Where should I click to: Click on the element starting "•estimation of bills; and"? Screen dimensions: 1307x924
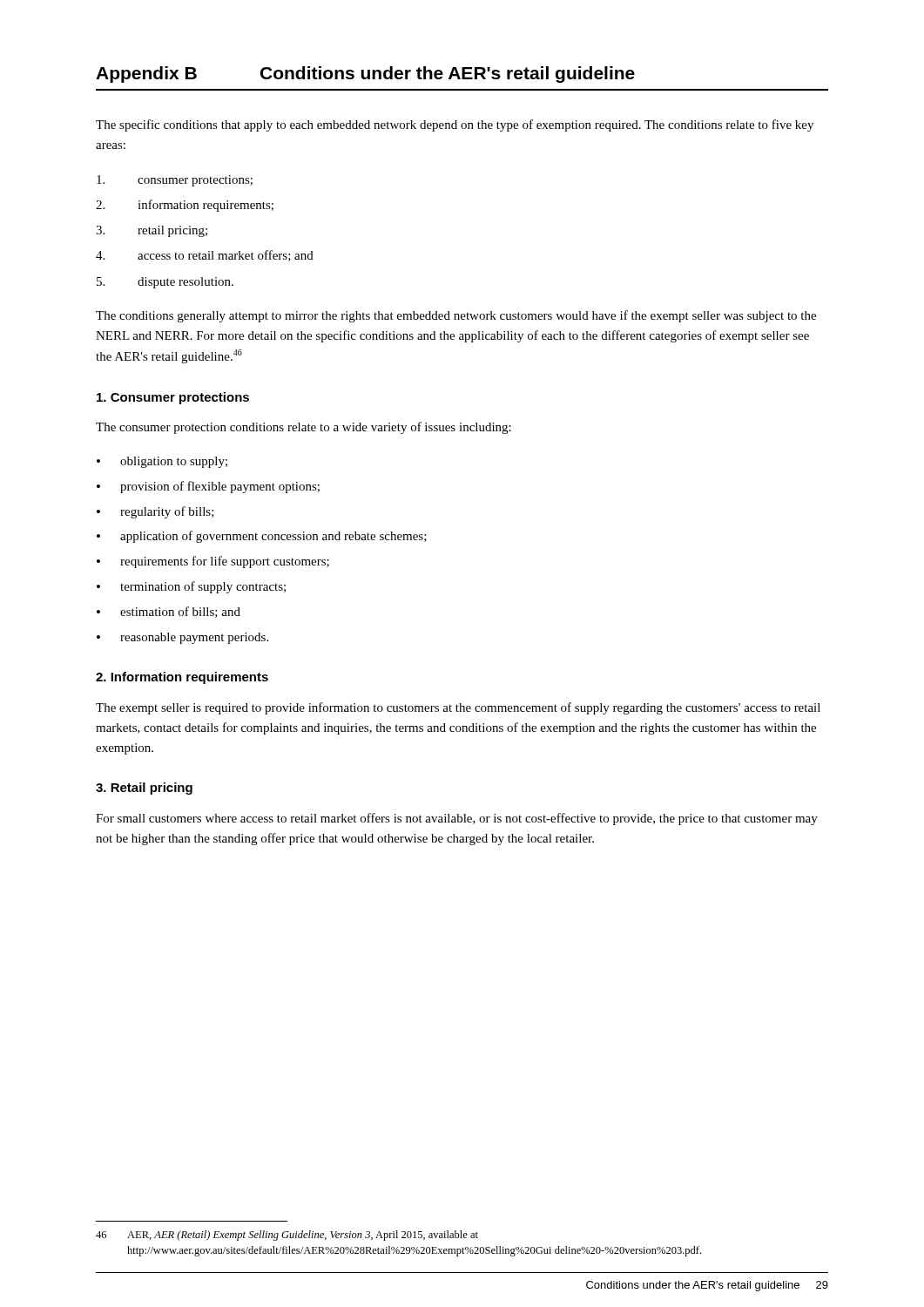coord(169,612)
